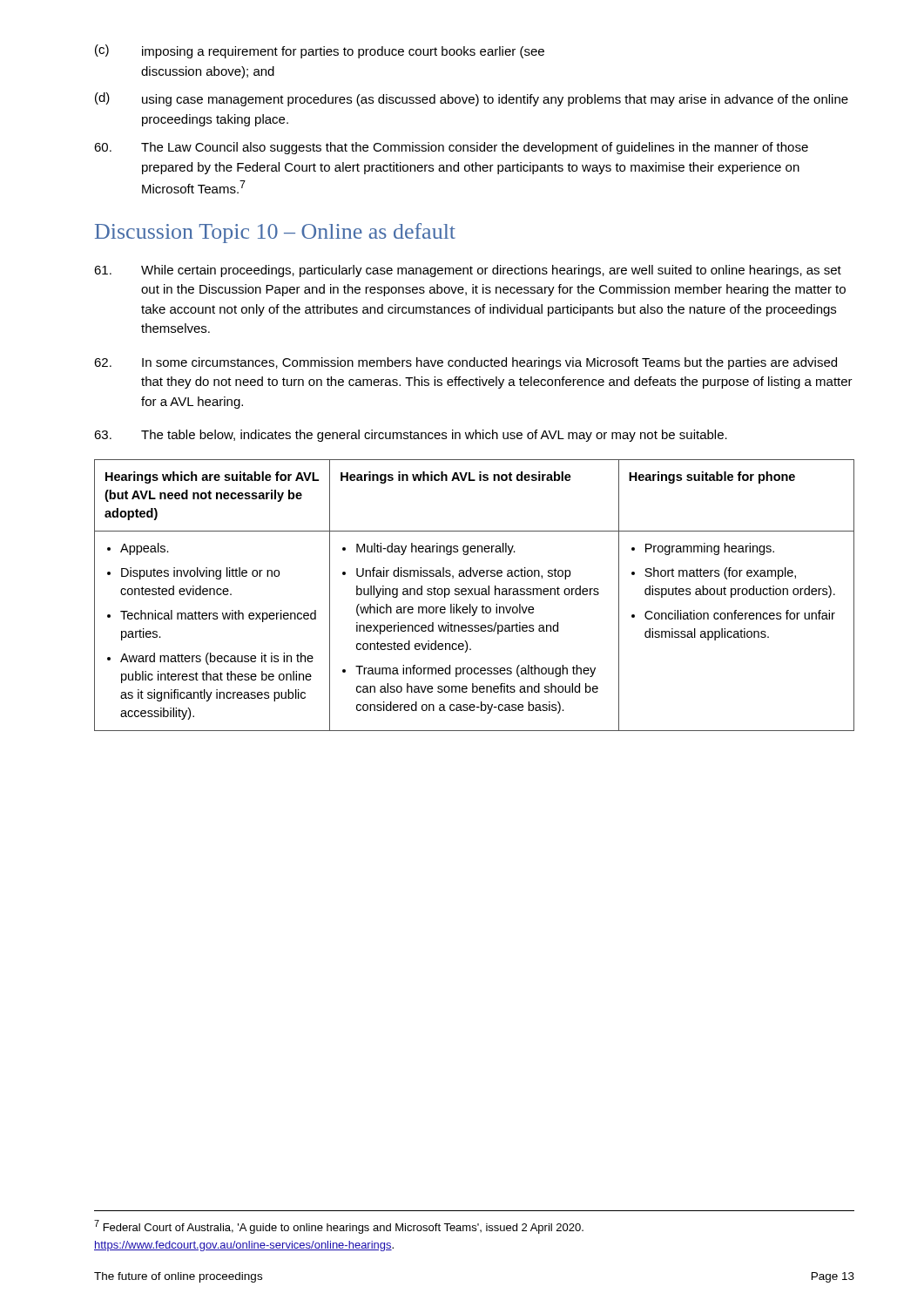Find the block starting "The Law Council also"
Image resolution: width=924 pixels, height=1307 pixels.
474,168
